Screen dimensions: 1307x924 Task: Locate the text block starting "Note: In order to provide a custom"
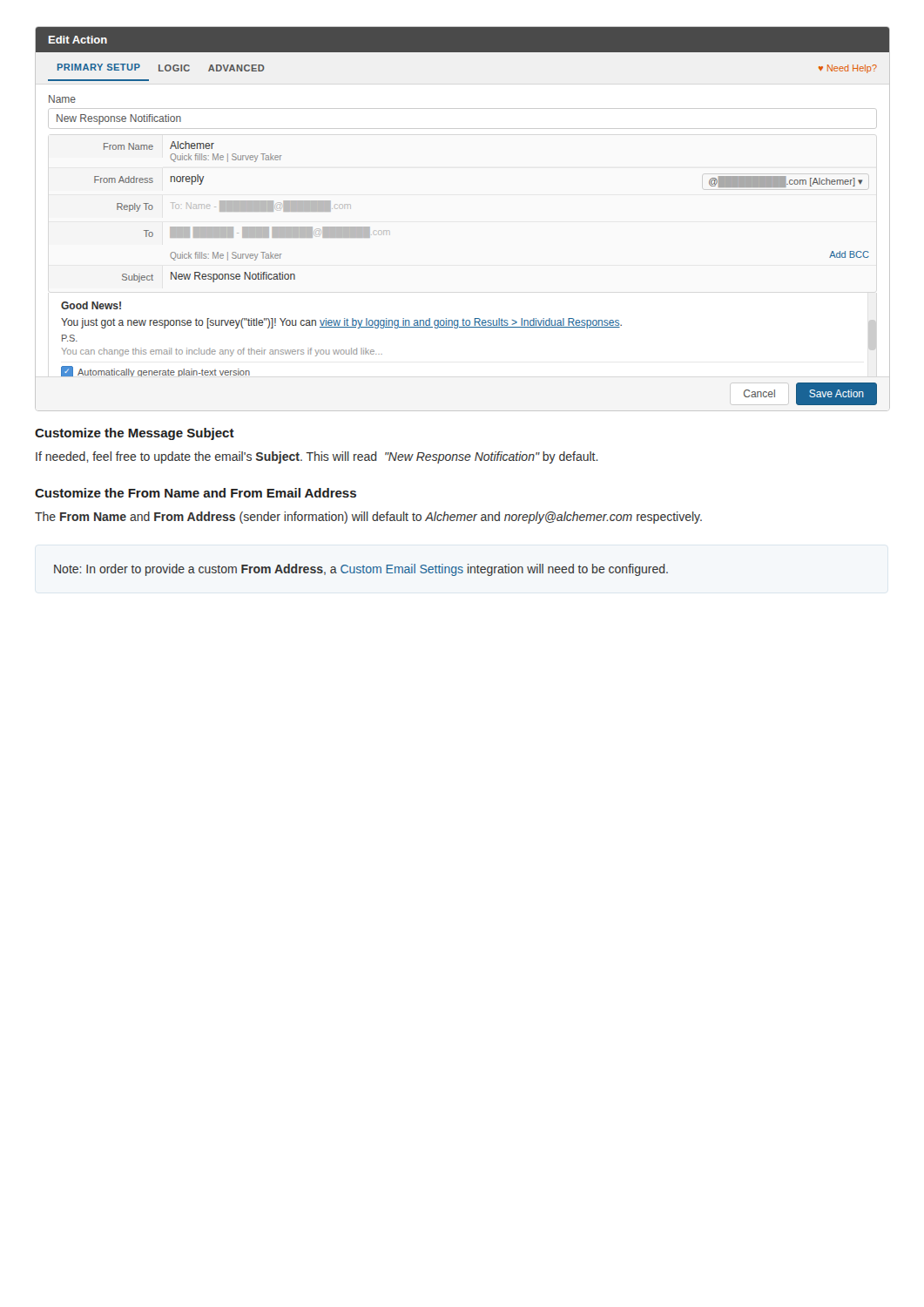(x=361, y=569)
